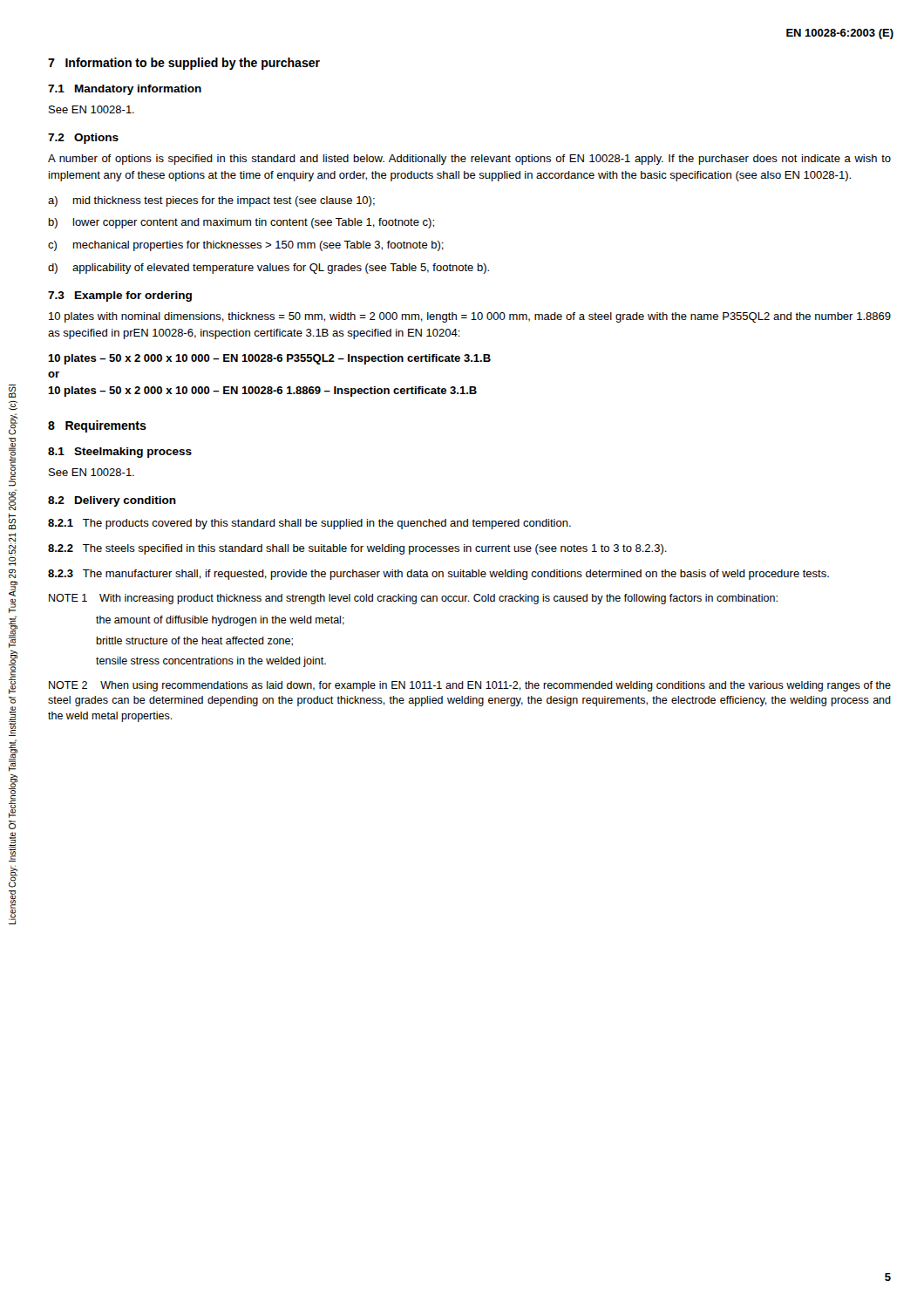The width and height of the screenshot is (924, 1308).
Task: Find the text block starting "7.2 Options"
Action: pyautogui.click(x=83, y=139)
